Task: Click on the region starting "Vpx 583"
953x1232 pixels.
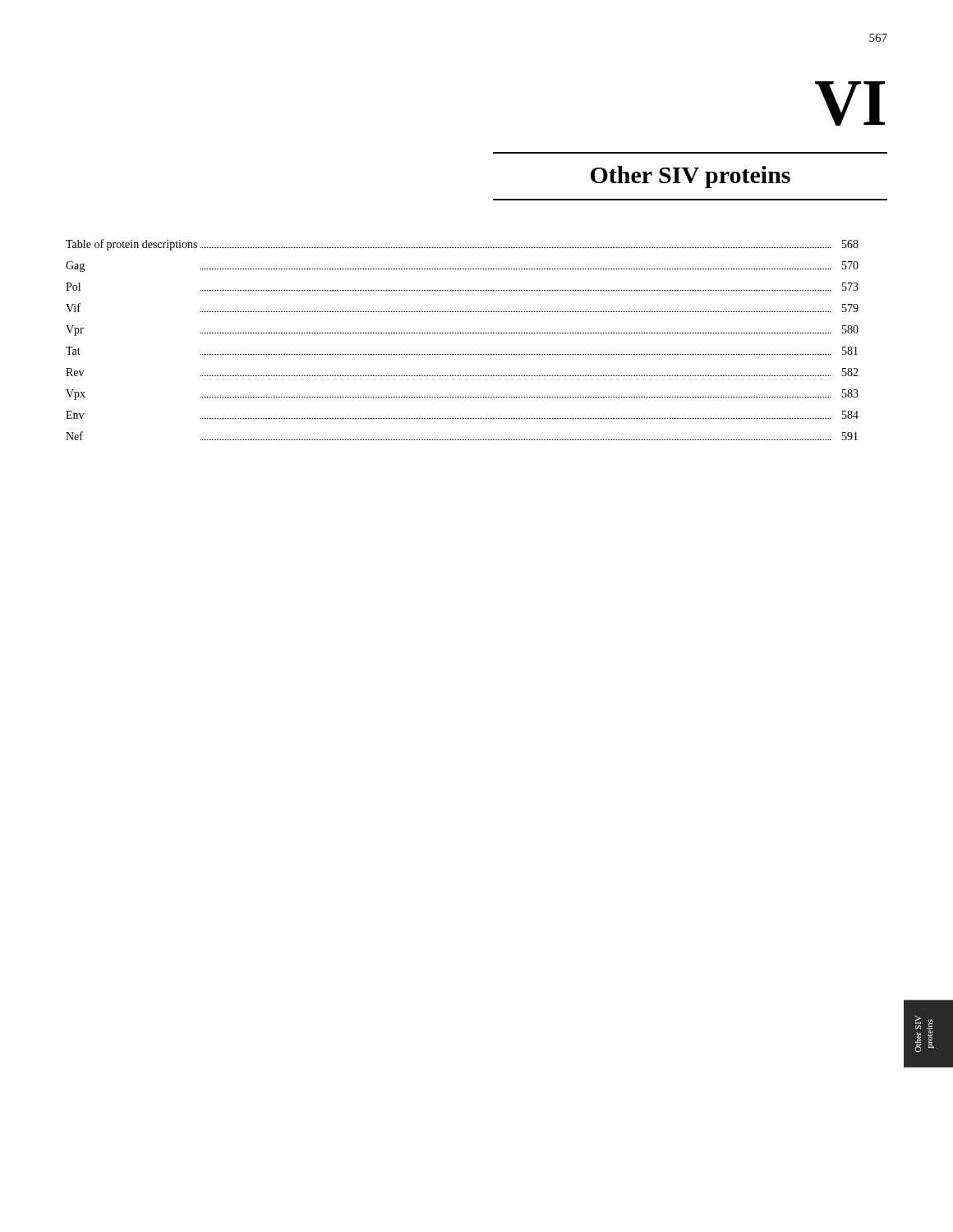Action: click(x=462, y=394)
